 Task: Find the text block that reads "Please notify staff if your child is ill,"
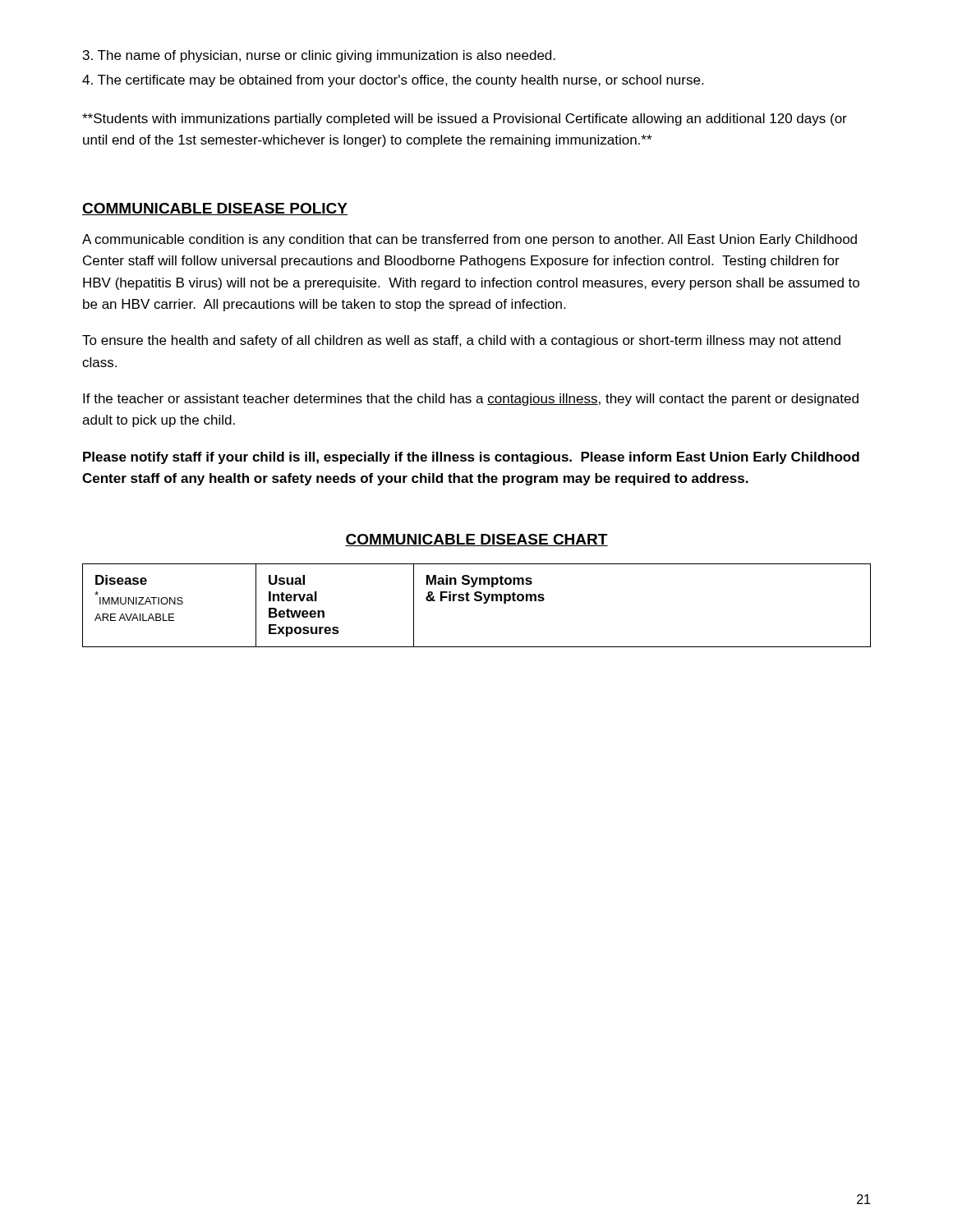click(x=471, y=468)
